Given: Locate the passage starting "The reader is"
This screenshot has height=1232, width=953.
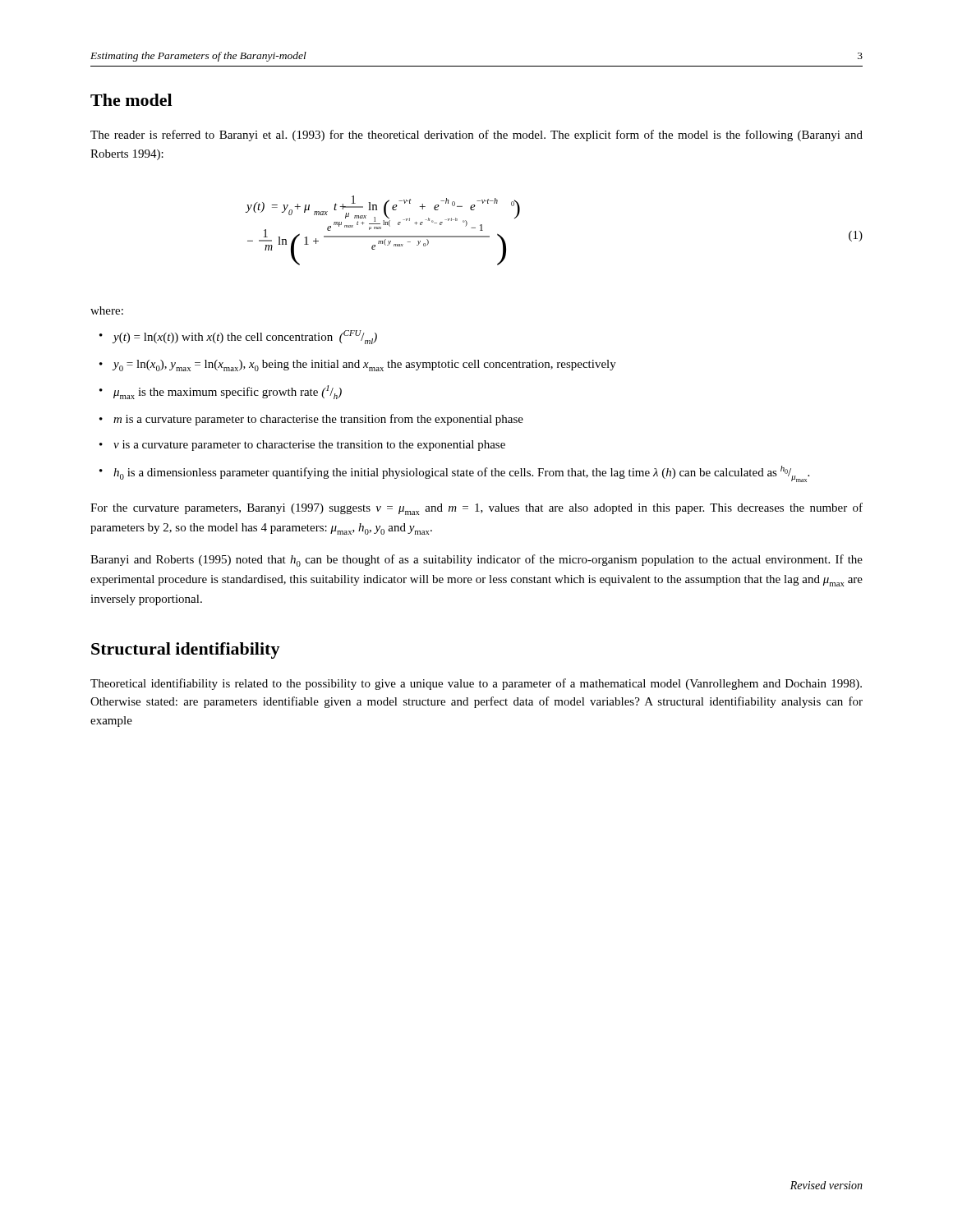Looking at the screenshot, I should pos(476,144).
